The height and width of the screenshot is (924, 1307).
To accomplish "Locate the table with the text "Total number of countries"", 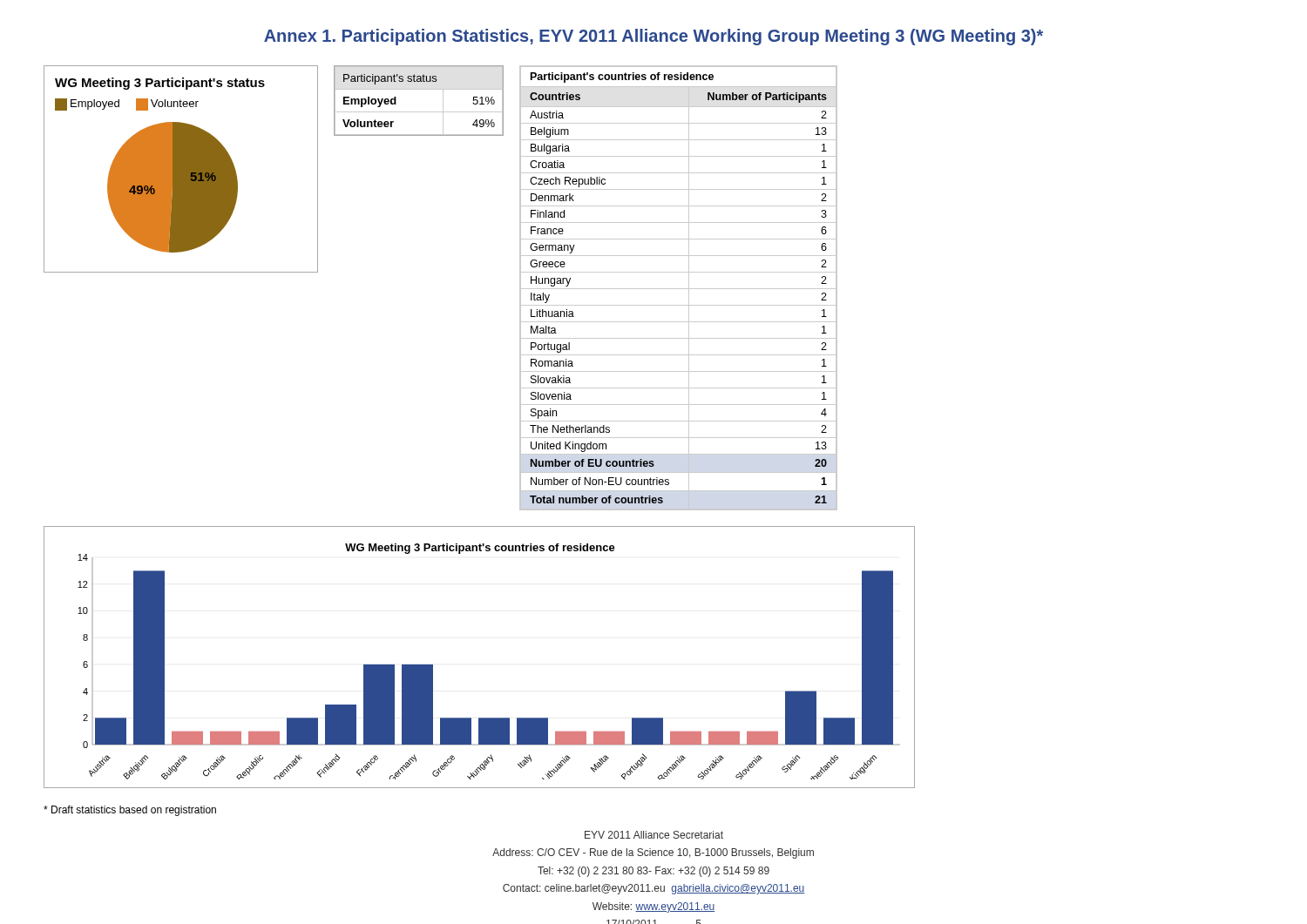I will point(678,288).
